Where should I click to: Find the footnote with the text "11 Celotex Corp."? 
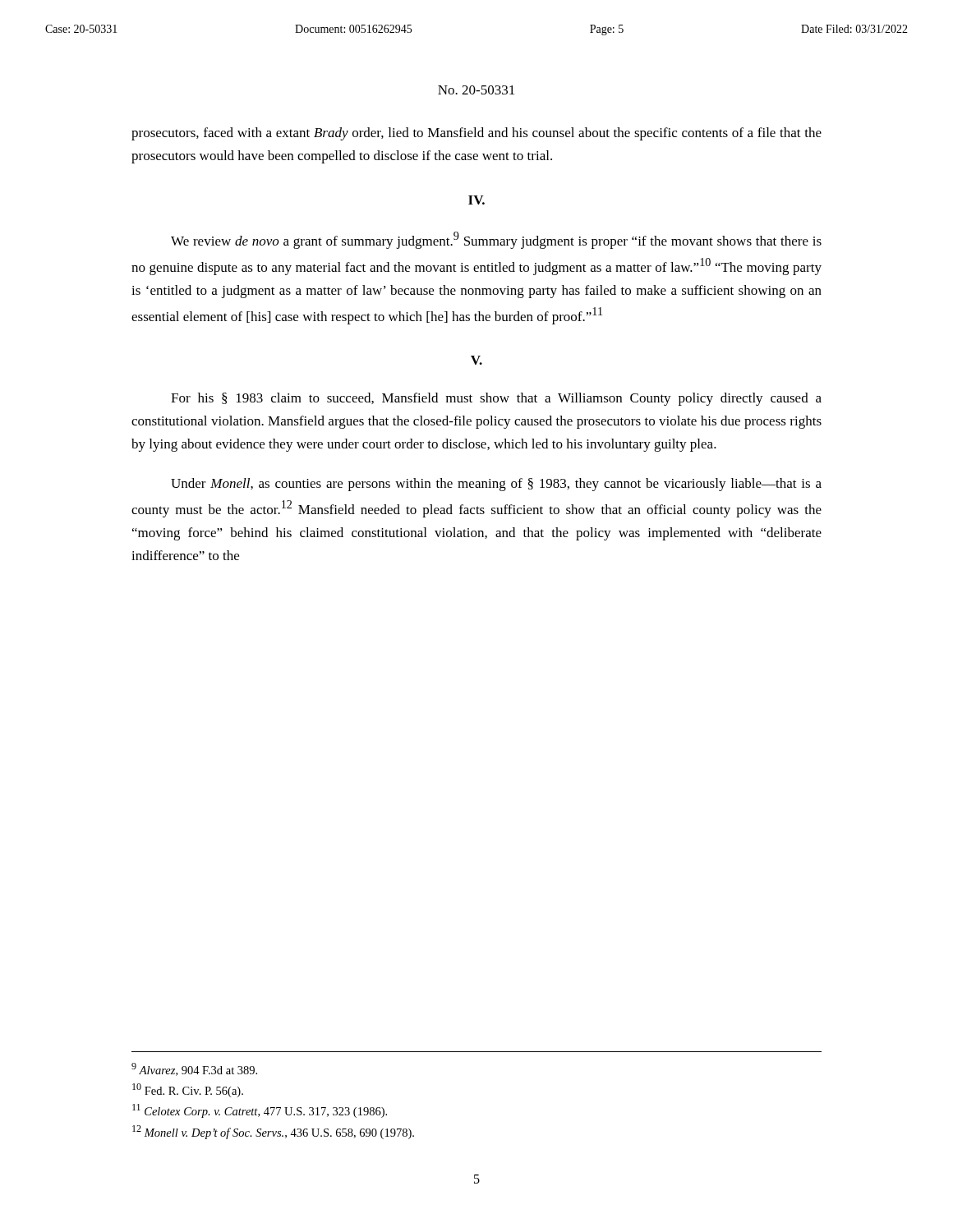pyautogui.click(x=260, y=1110)
